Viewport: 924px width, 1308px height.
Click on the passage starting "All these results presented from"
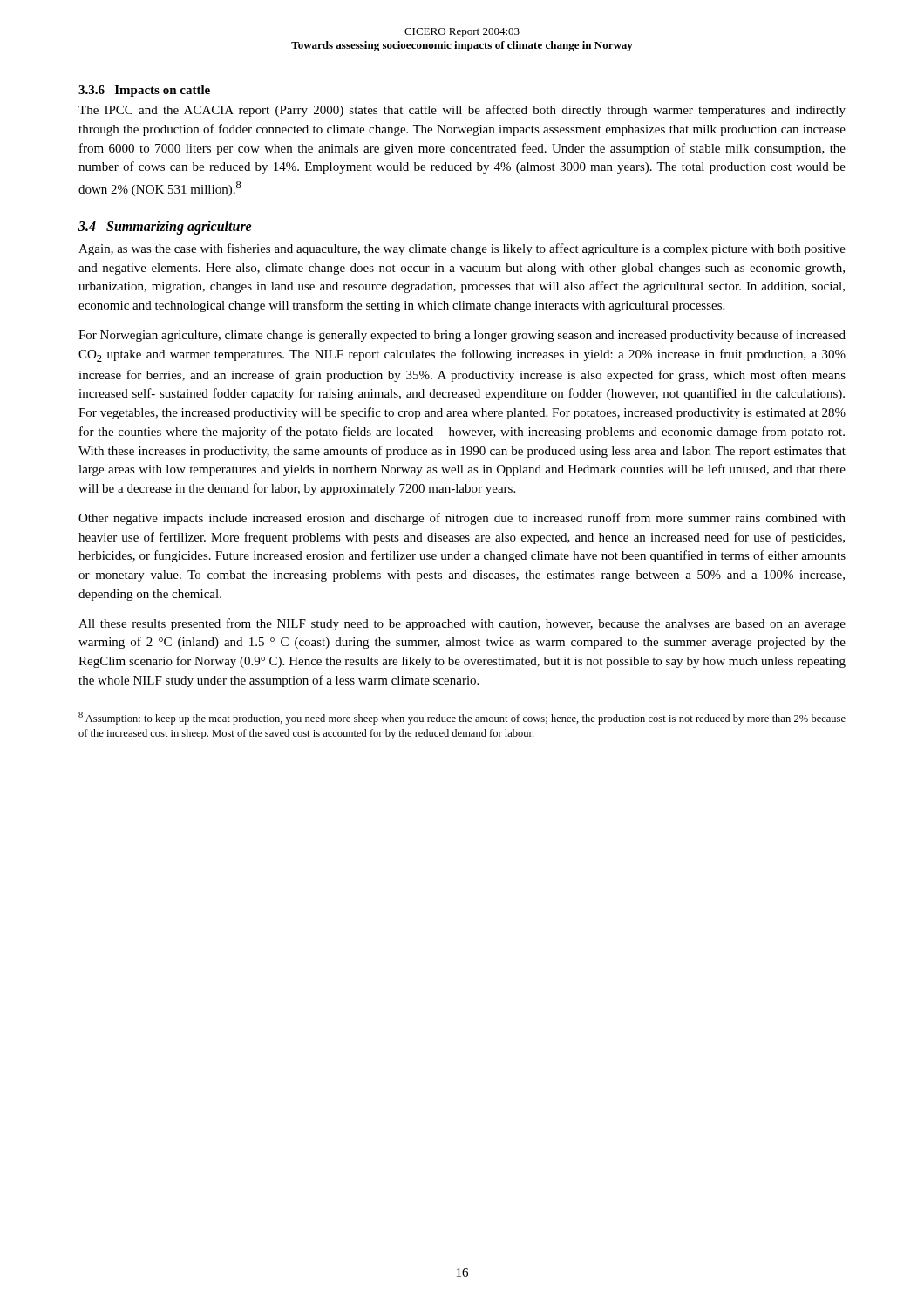(462, 652)
